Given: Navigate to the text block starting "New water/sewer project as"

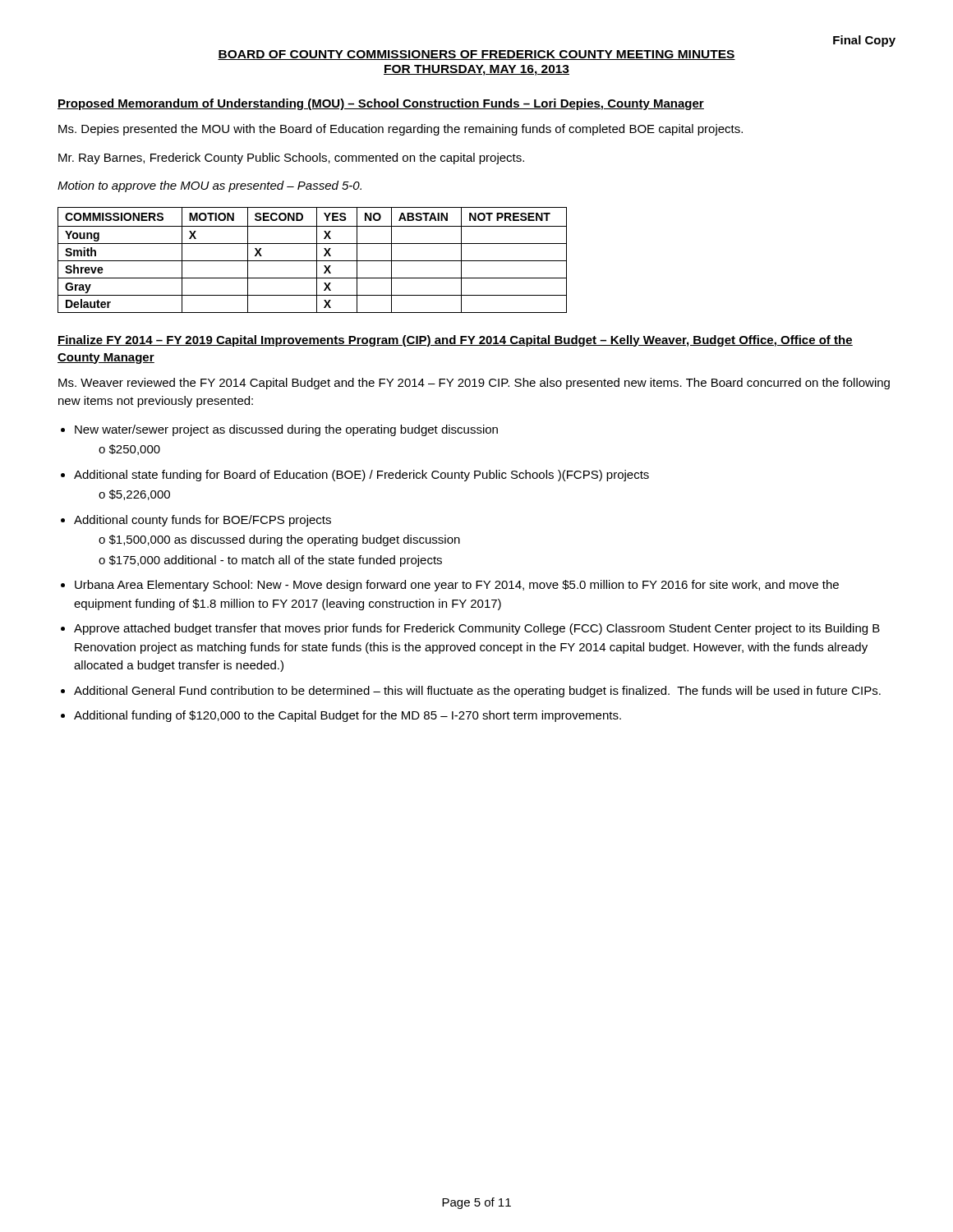Looking at the screenshot, I should (x=485, y=440).
